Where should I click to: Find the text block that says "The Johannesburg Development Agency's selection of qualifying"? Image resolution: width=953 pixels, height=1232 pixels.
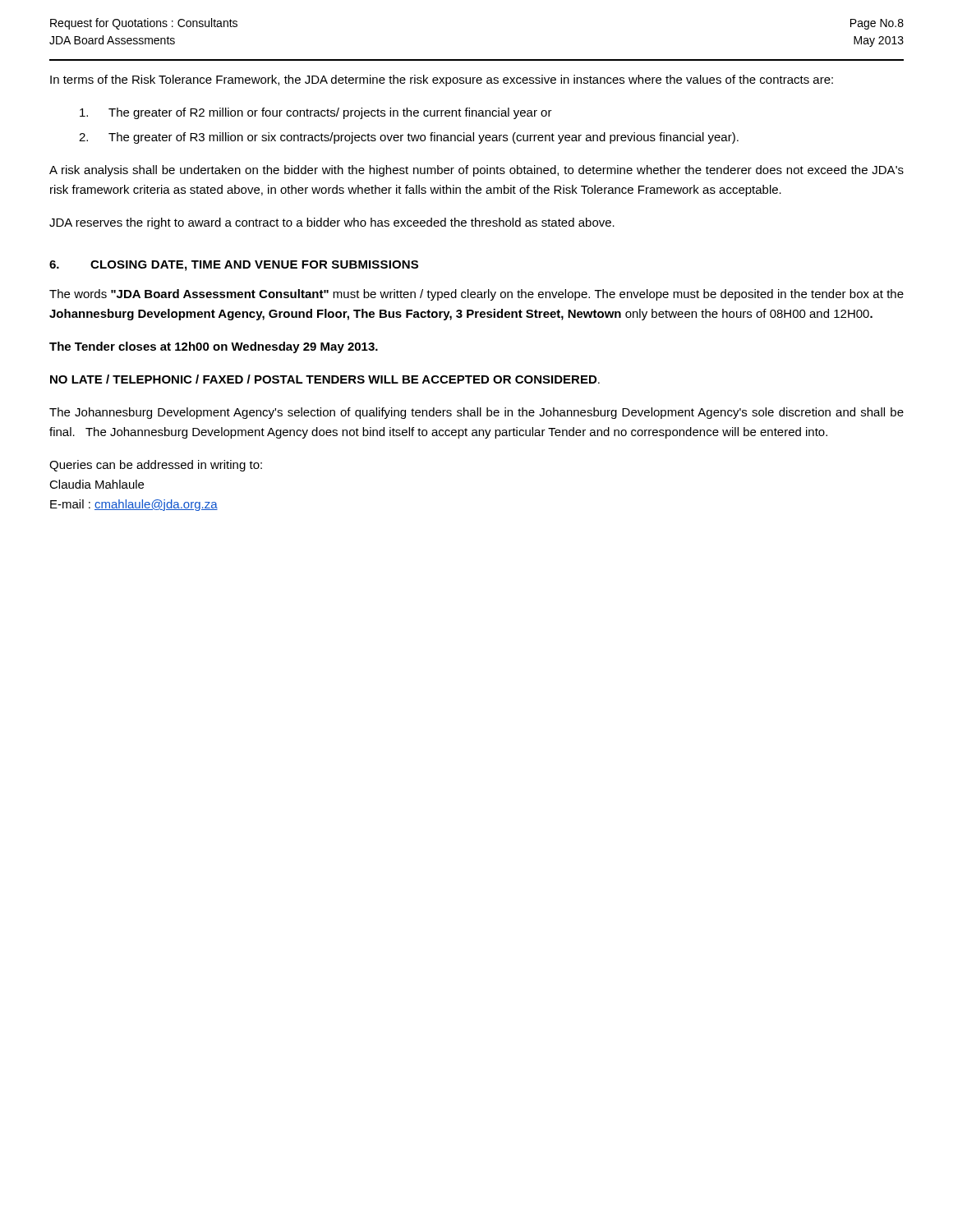pos(476,422)
